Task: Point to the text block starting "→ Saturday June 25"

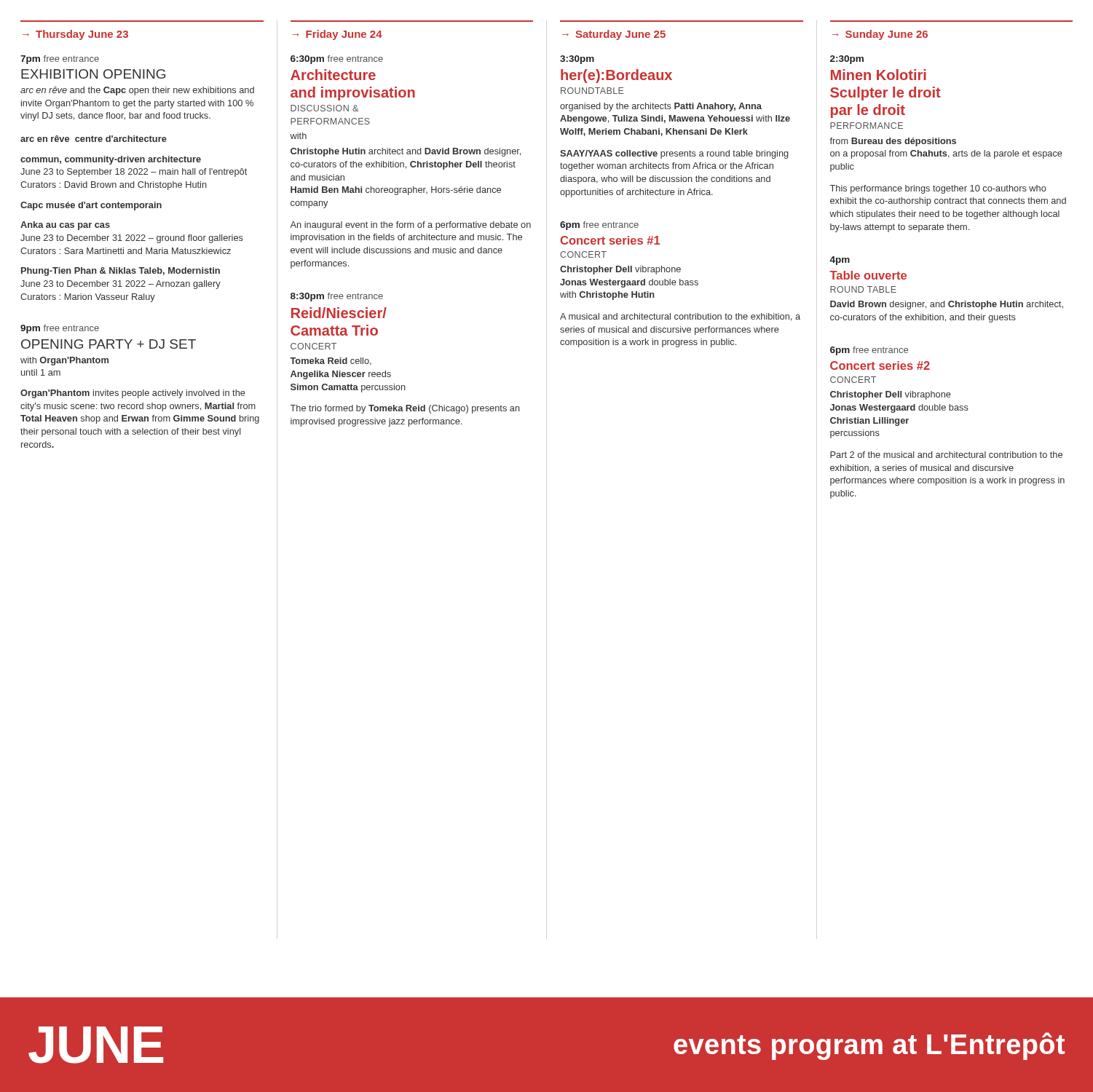Action: coord(613,35)
